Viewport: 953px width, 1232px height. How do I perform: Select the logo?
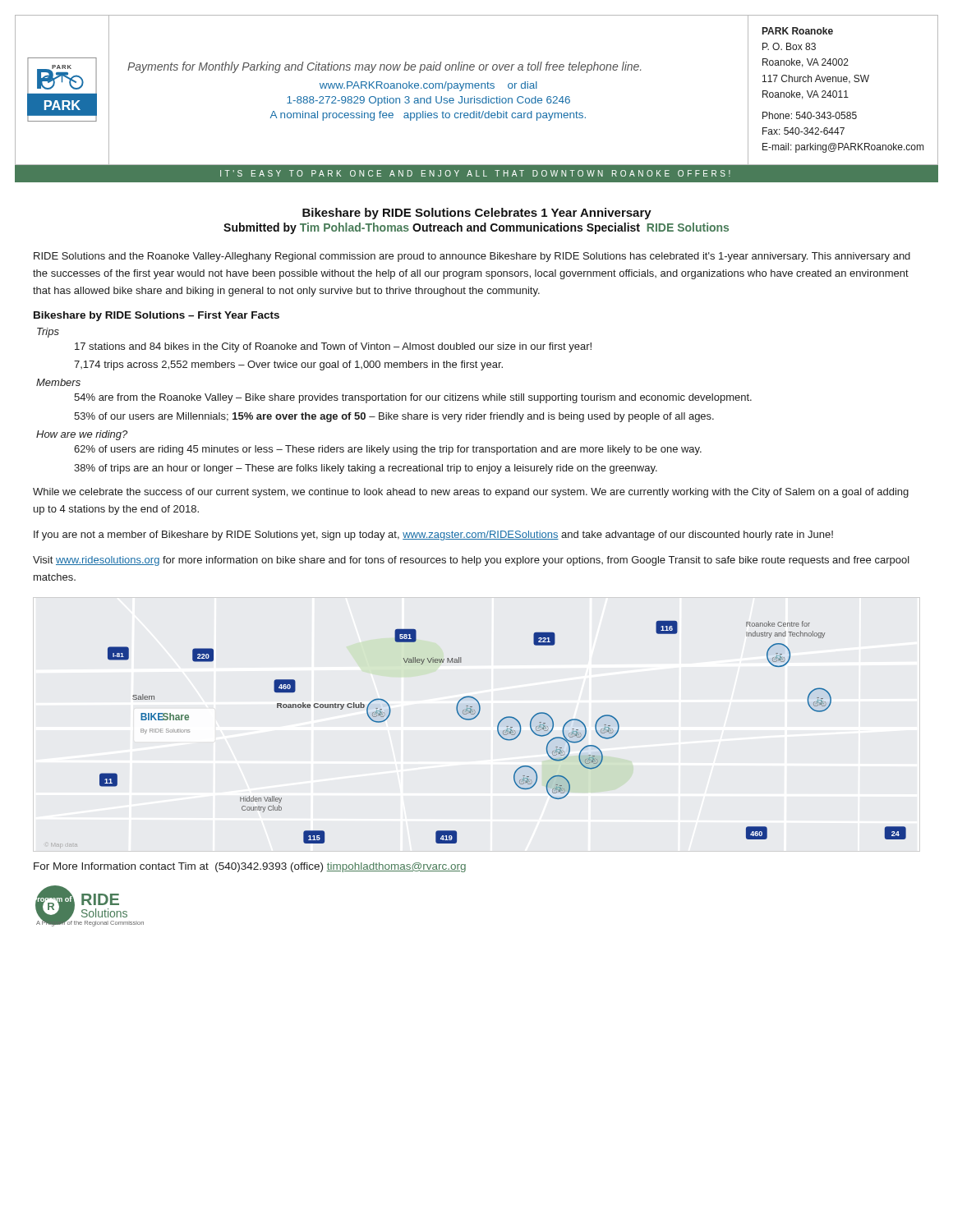tap(113, 905)
